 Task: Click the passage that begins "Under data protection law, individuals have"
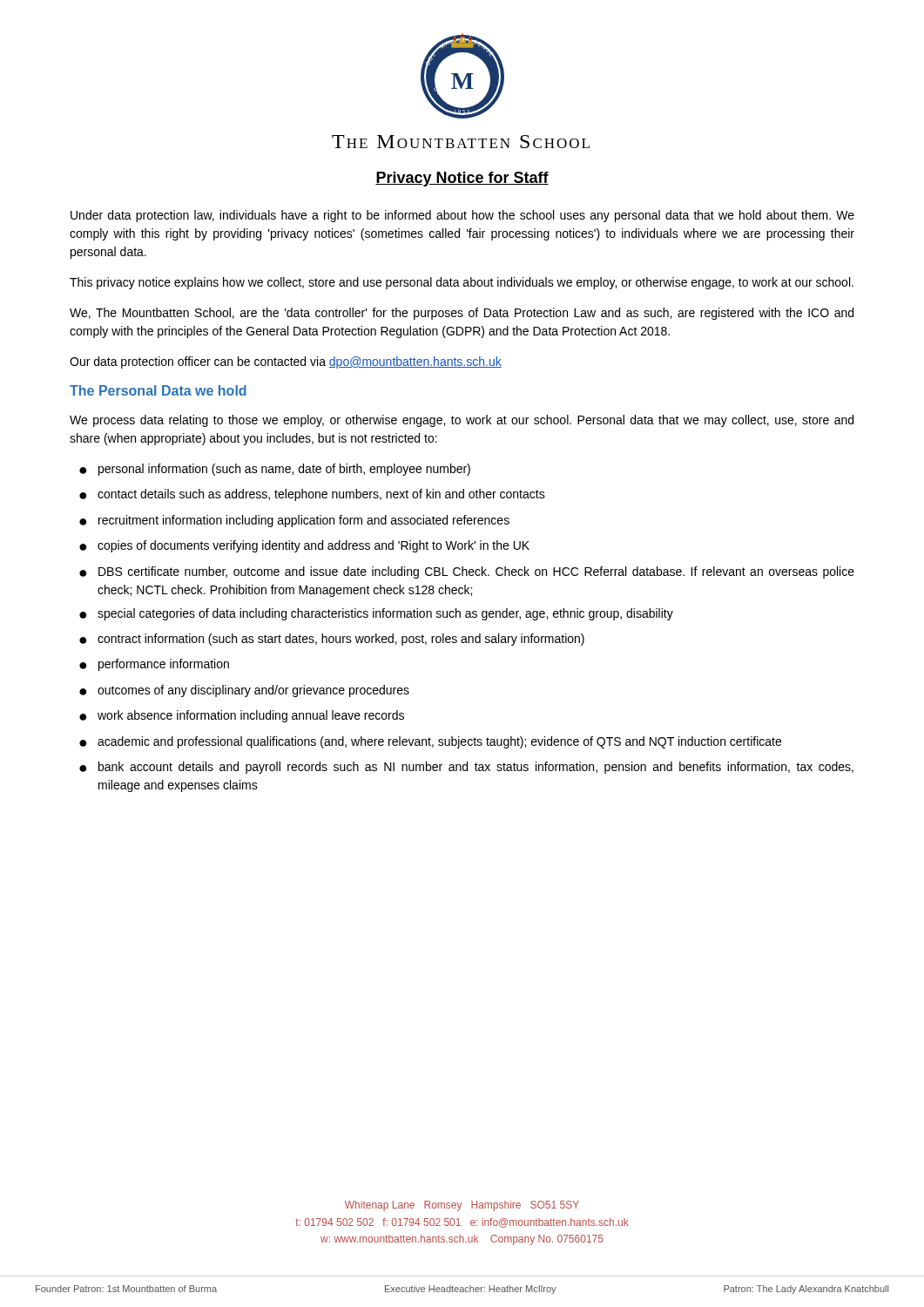point(462,233)
